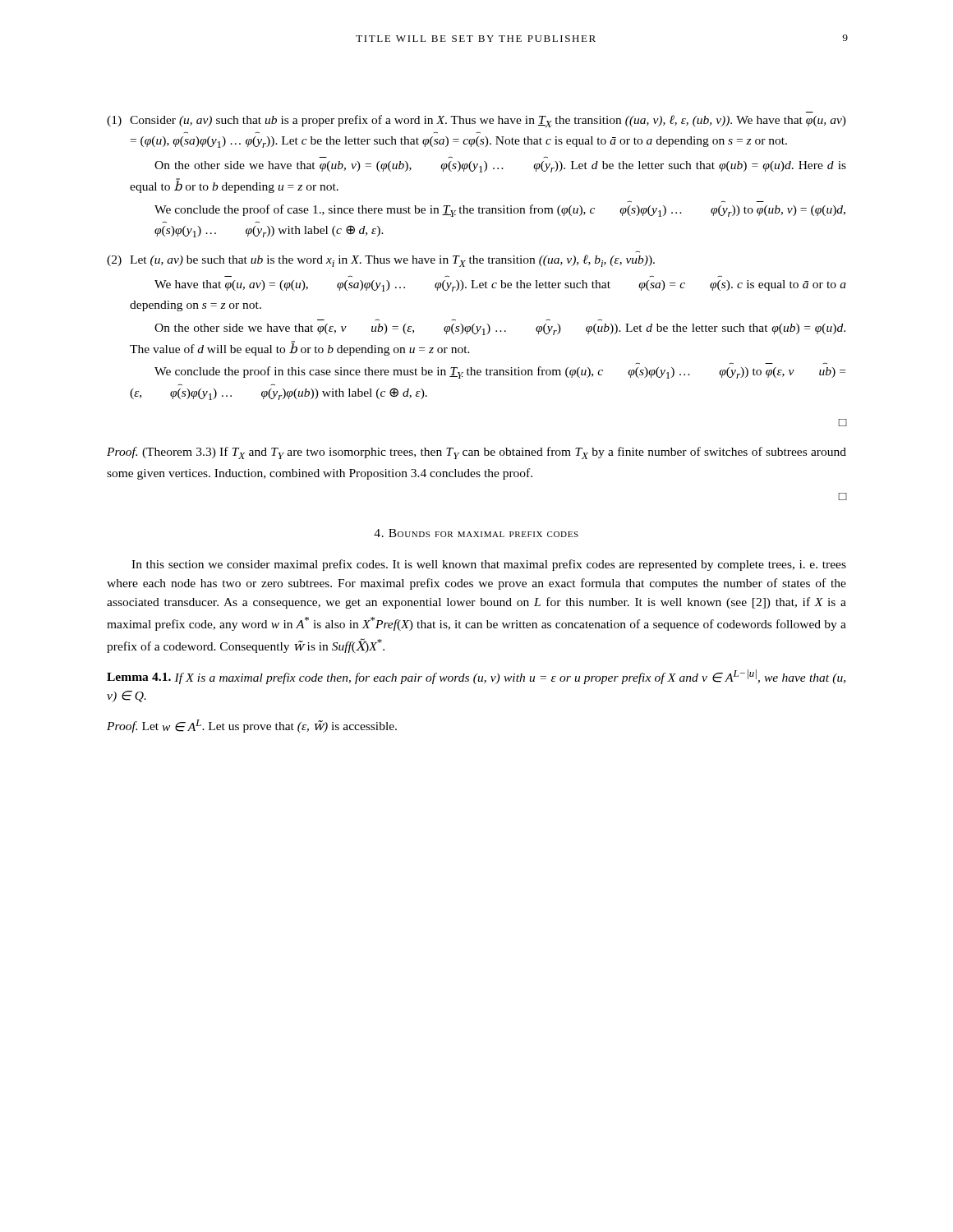Select the list item containing "(2) Let (u, av) be such"

pyautogui.click(x=476, y=329)
